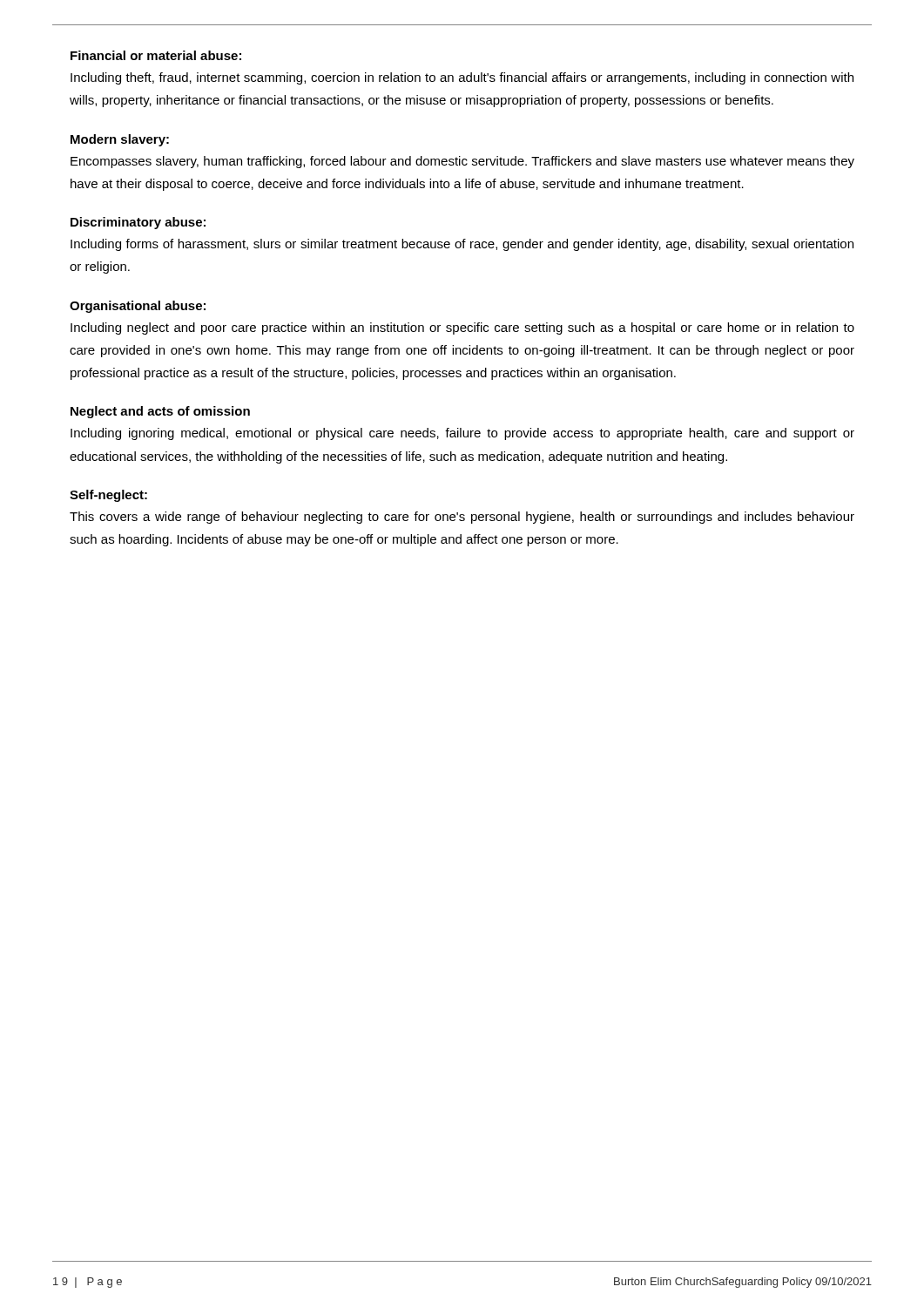Point to the block beginning "Encompasses slavery, human trafficking, forced labour and"
This screenshot has height=1307, width=924.
coord(462,172)
